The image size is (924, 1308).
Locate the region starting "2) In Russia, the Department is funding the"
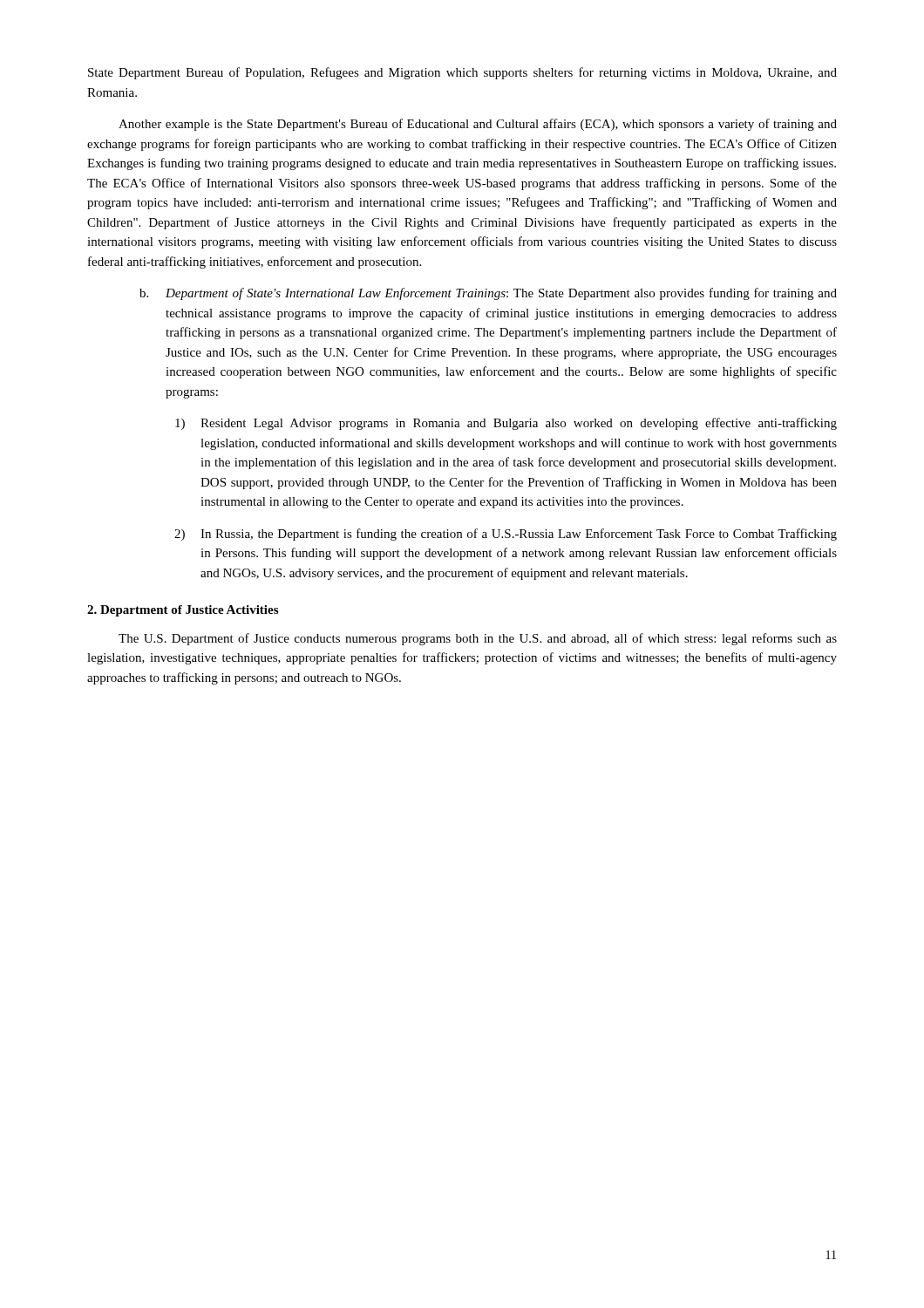pyautogui.click(x=506, y=553)
